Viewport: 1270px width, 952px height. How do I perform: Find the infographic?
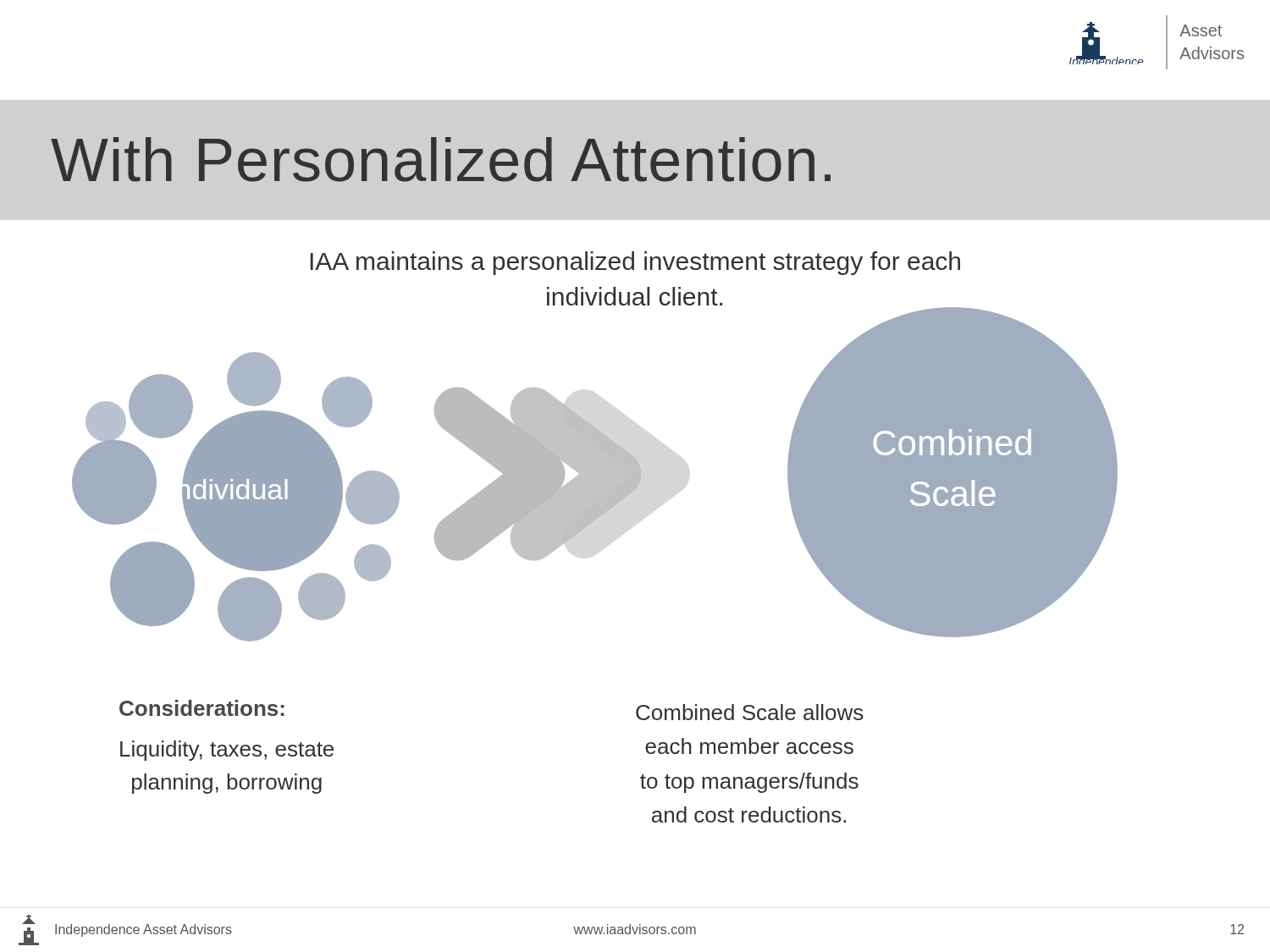635,465
